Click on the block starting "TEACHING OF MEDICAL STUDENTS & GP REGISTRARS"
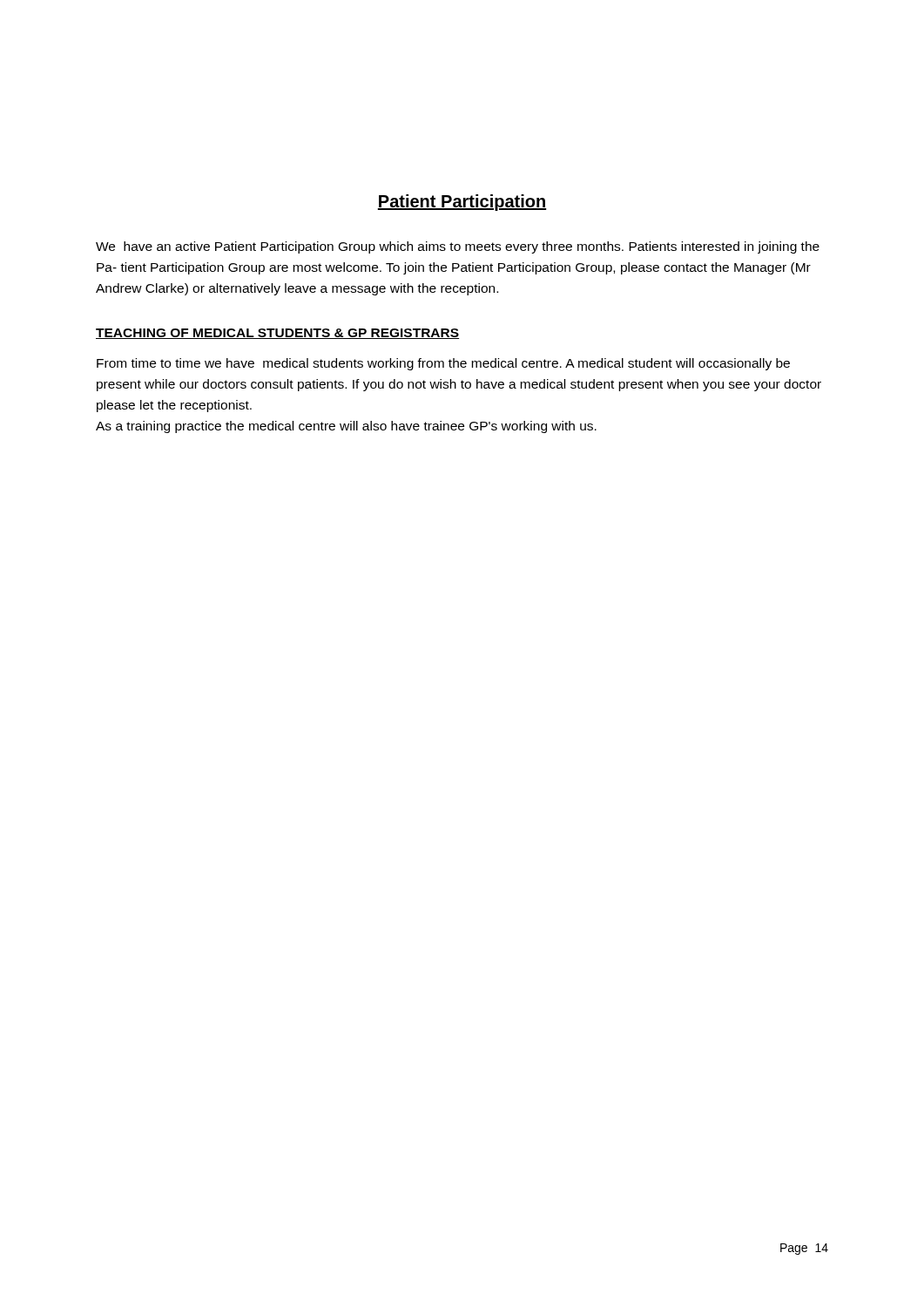This screenshot has width=924, height=1307. pyautogui.click(x=277, y=332)
